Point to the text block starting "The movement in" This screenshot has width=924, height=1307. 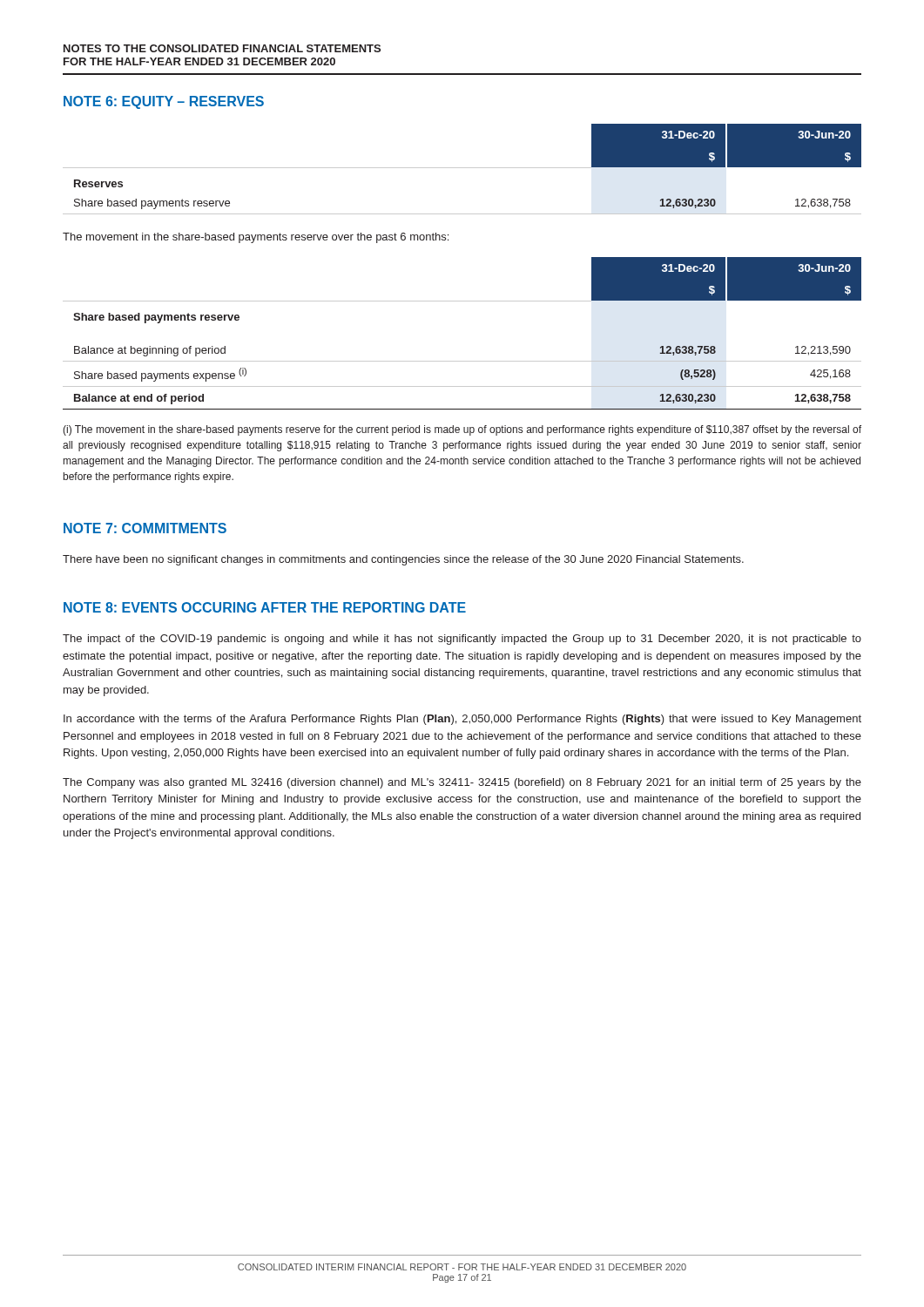point(256,236)
